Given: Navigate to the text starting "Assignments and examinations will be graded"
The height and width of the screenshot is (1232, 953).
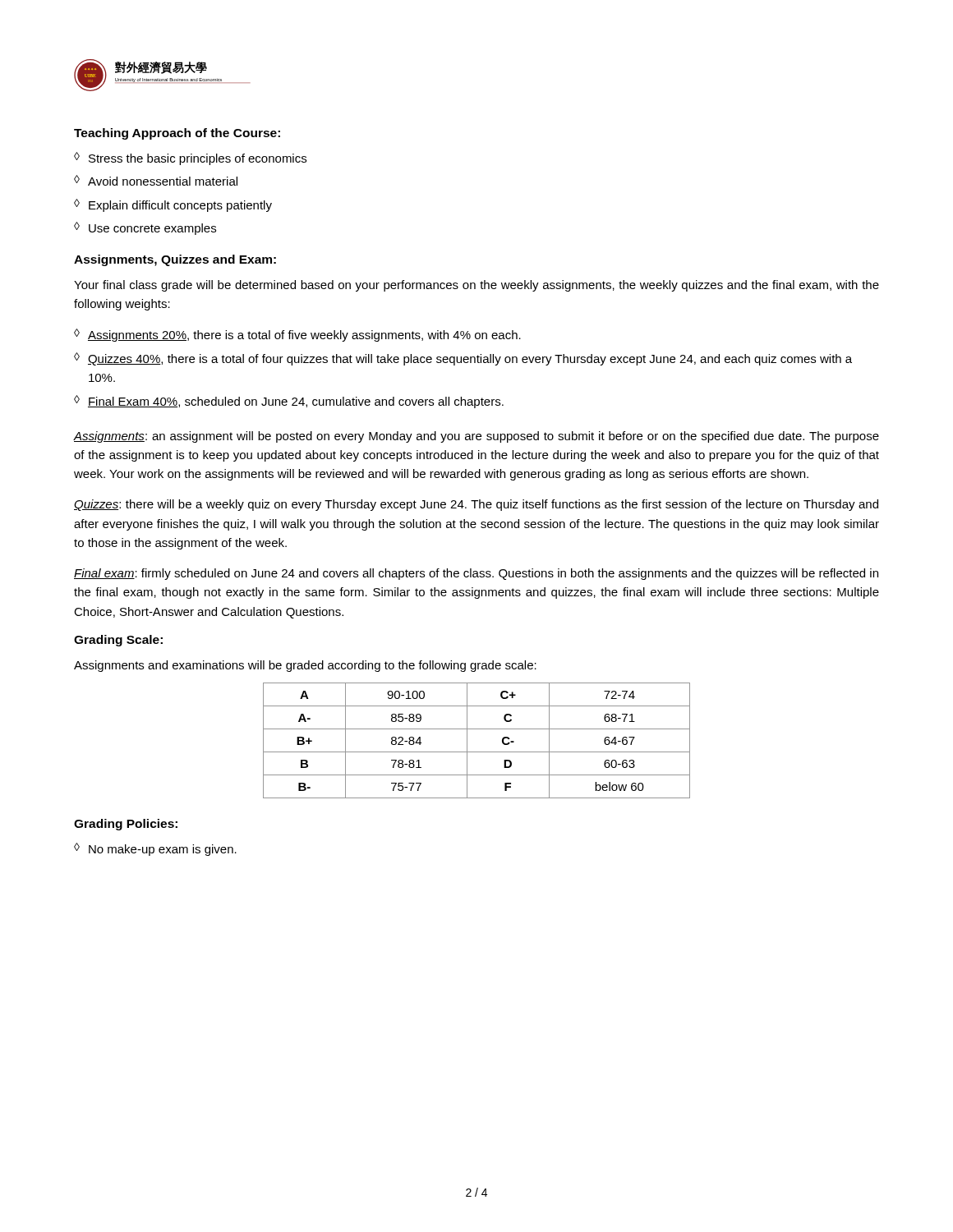Looking at the screenshot, I should tap(305, 665).
